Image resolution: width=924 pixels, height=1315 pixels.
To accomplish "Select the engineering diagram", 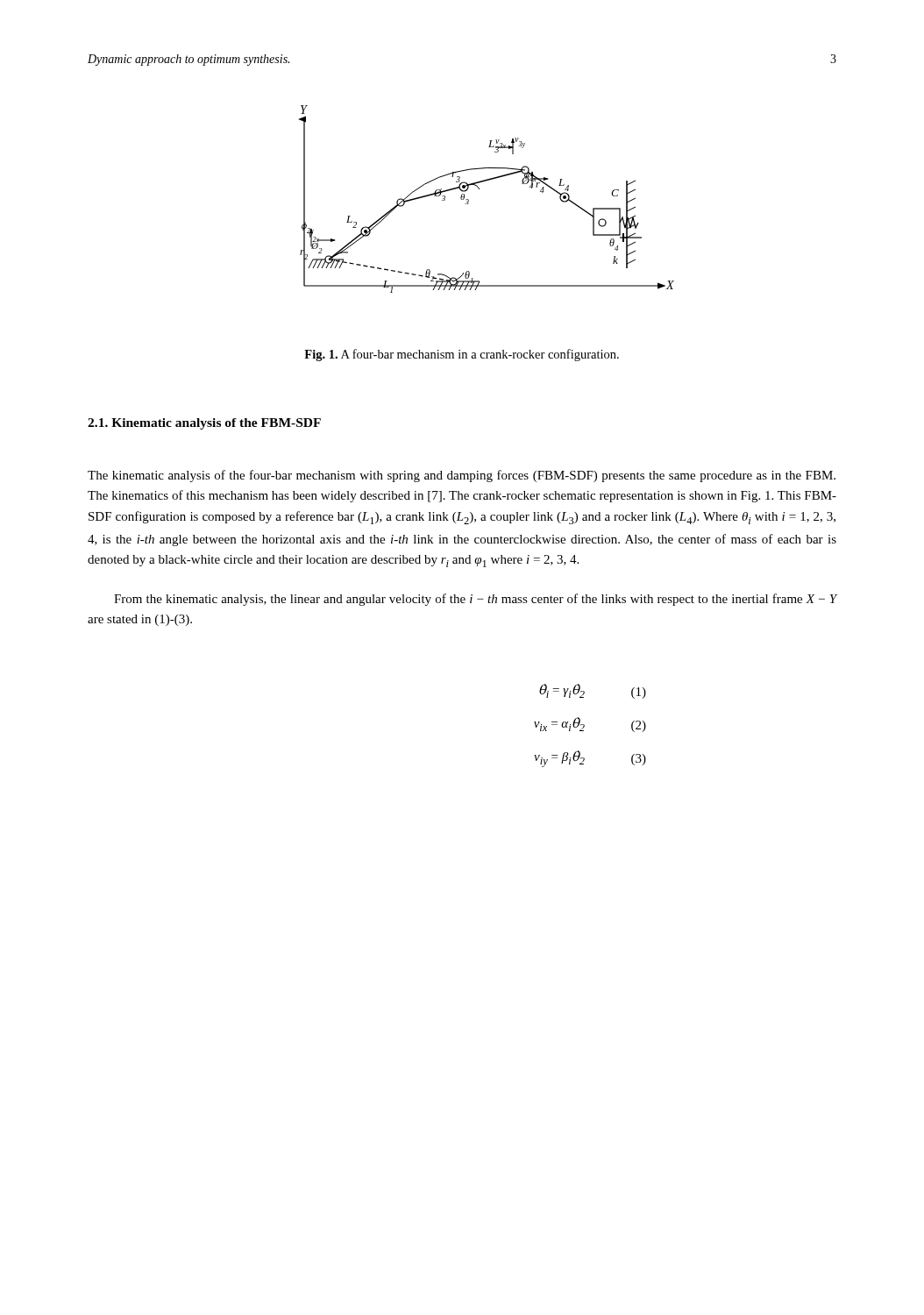I will coord(462,216).
